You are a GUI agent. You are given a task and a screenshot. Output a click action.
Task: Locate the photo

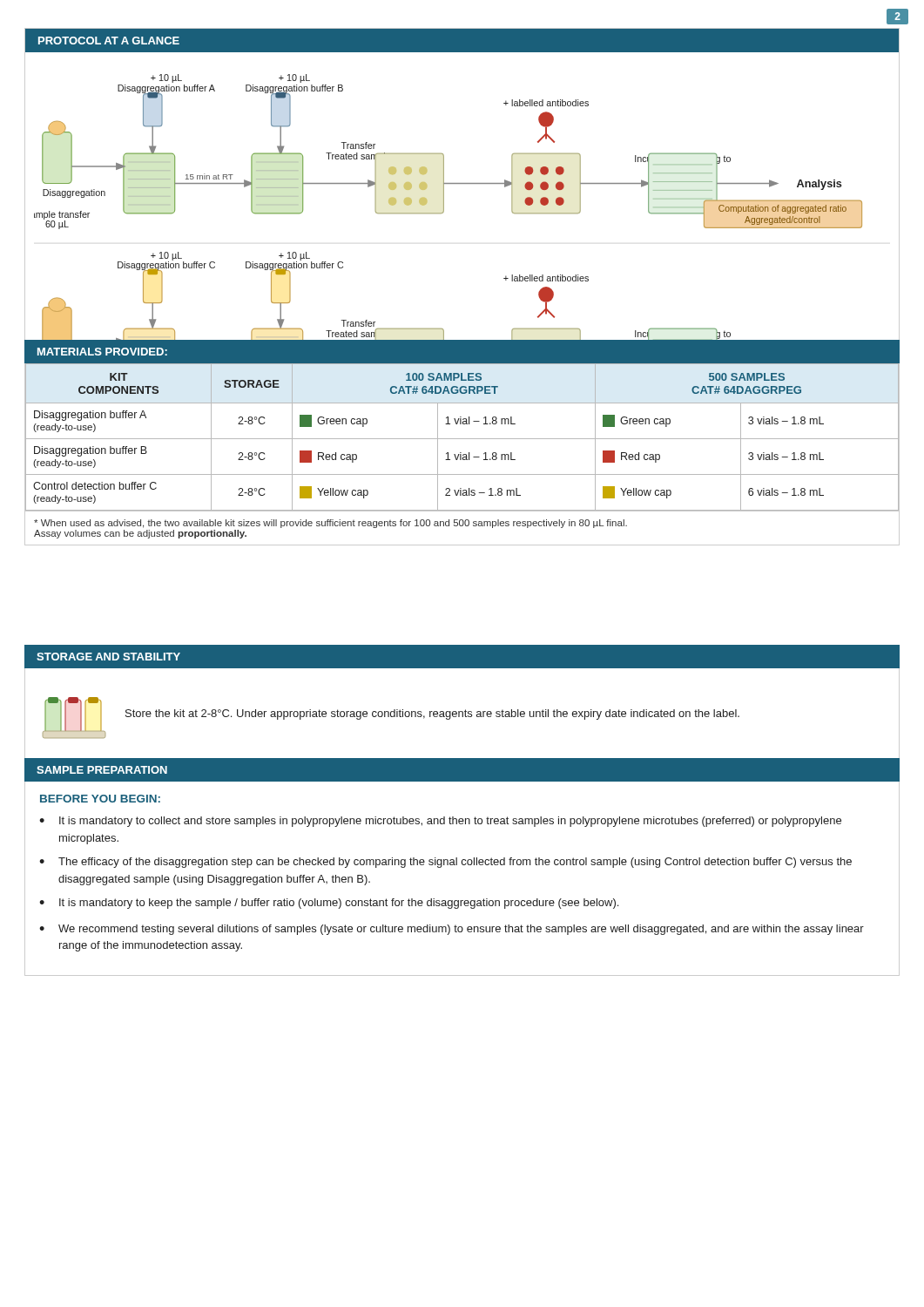pos(75,713)
